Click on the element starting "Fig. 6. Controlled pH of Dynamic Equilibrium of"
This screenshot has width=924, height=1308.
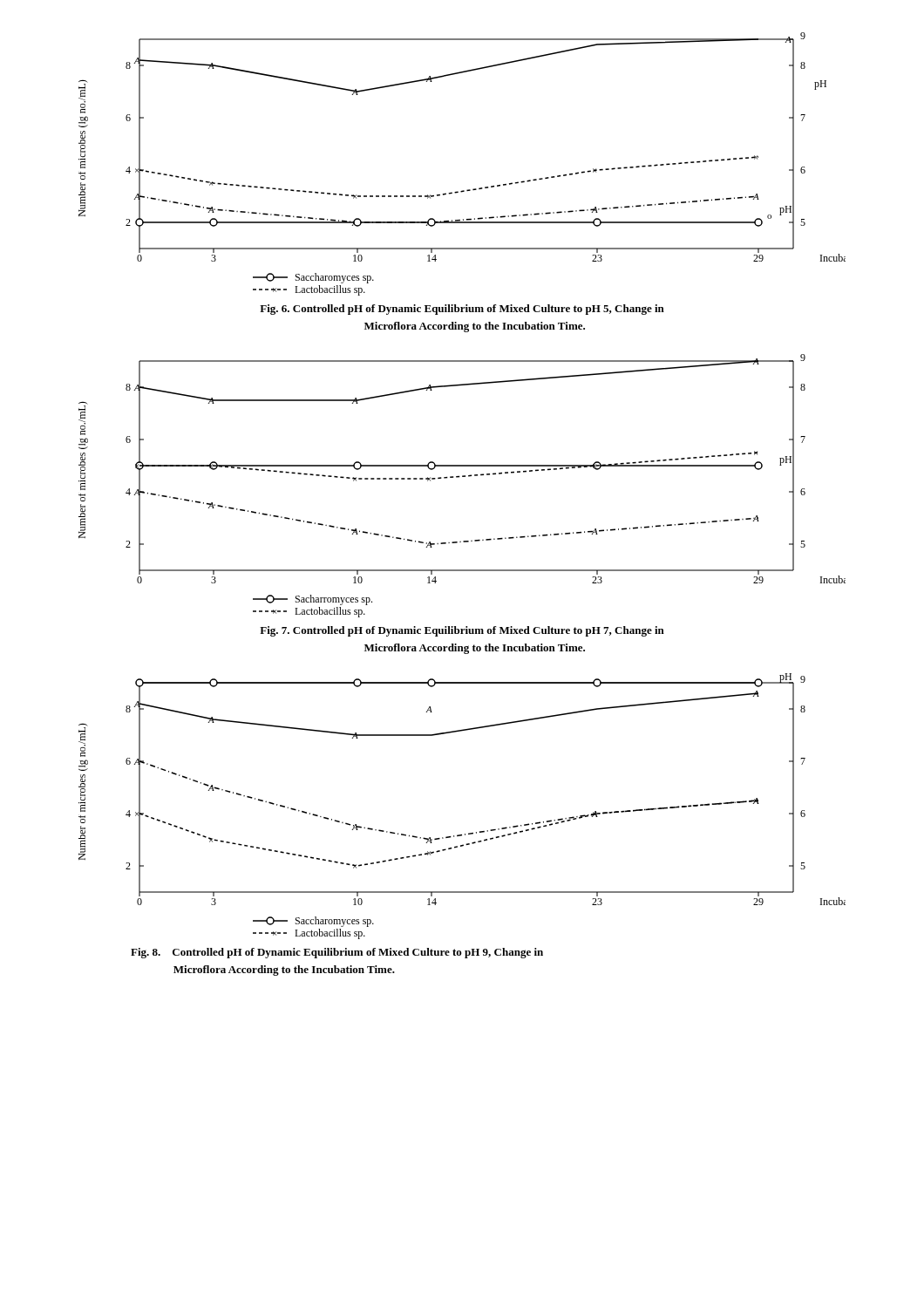pyautogui.click(x=462, y=317)
